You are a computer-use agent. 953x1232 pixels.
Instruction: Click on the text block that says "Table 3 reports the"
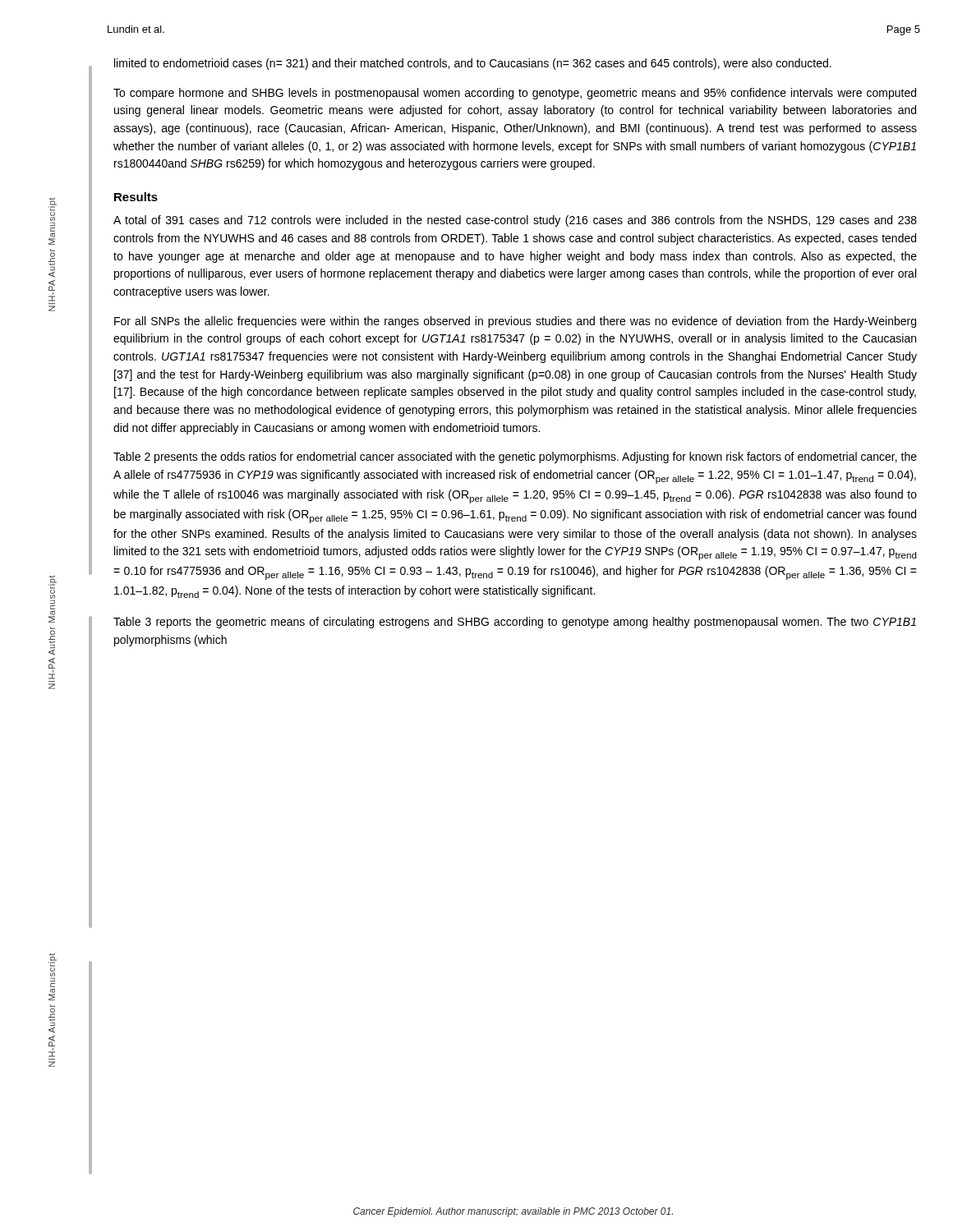click(x=515, y=631)
